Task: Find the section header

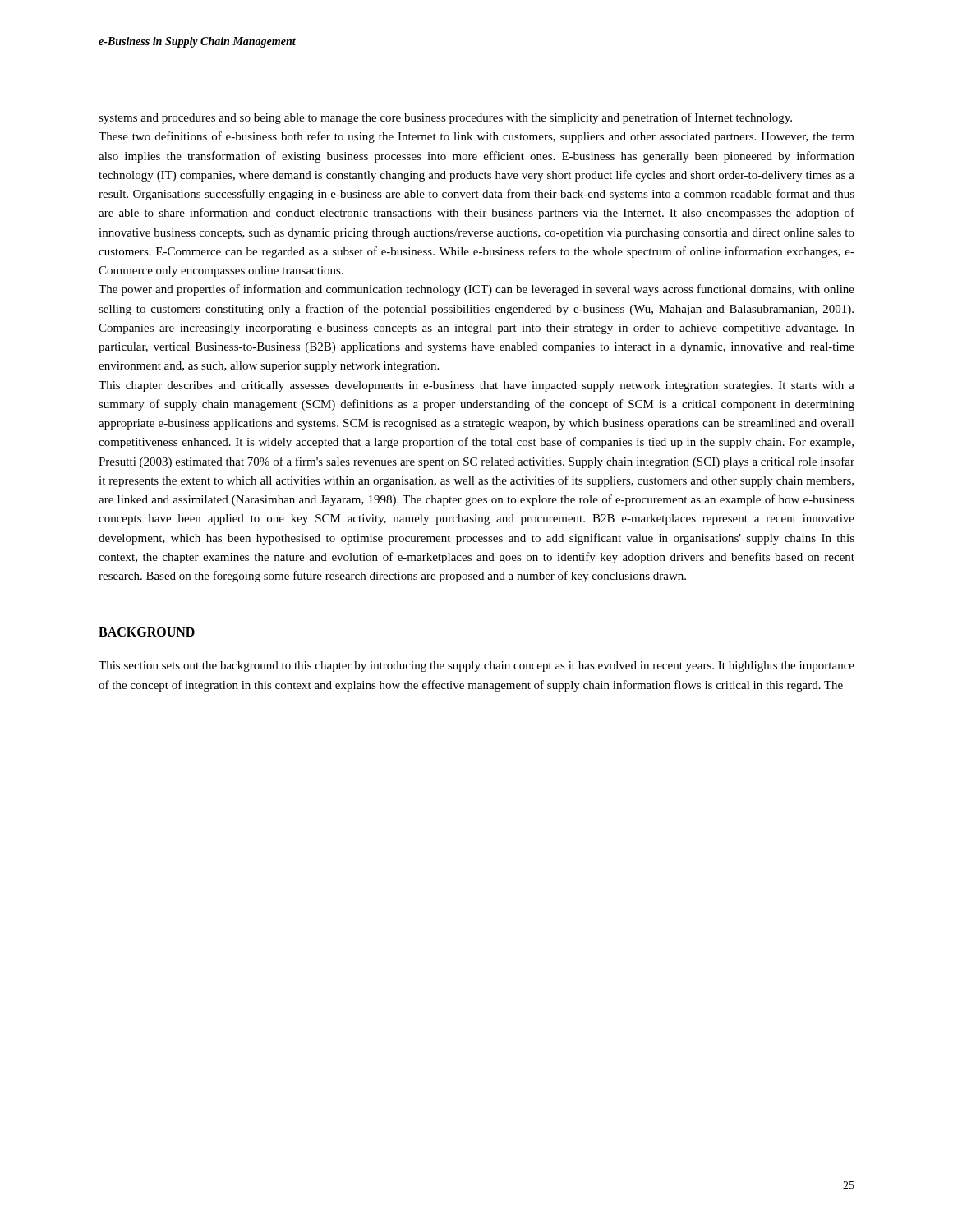Action: [x=147, y=632]
